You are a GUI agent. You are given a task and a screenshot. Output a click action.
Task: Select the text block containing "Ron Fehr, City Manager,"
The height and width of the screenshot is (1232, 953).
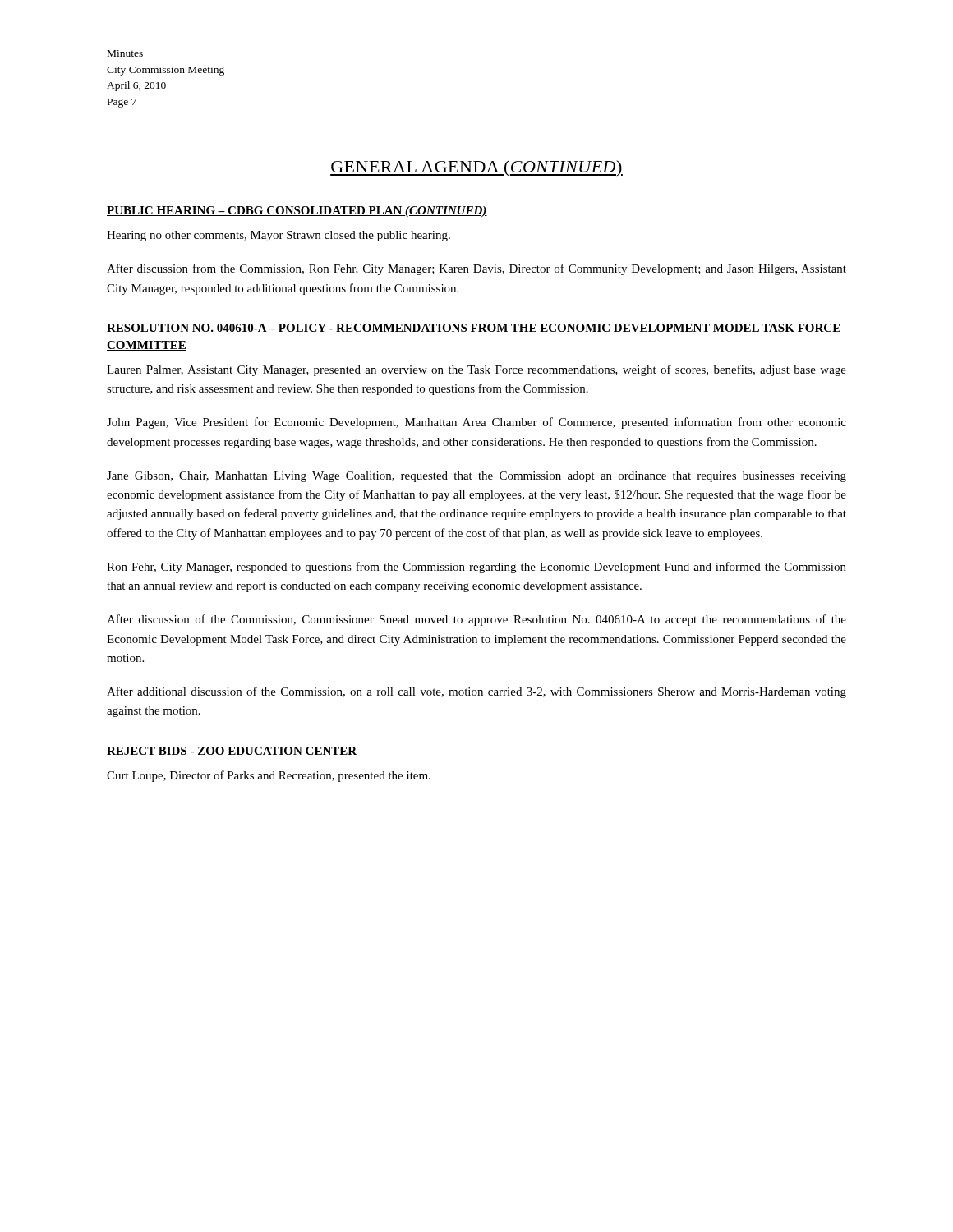[476, 576]
